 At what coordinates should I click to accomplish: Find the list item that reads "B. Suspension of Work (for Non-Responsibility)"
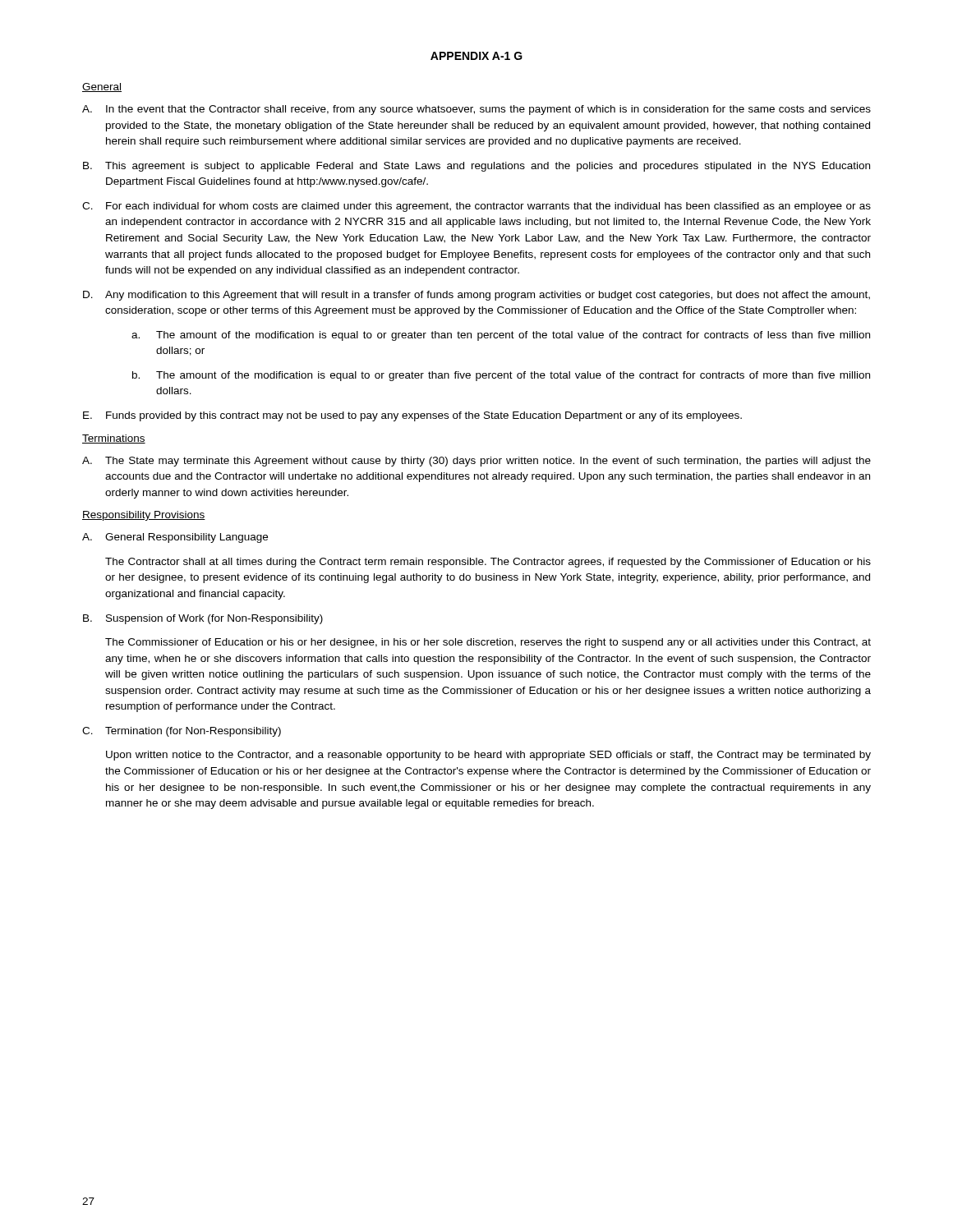click(x=203, y=619)
